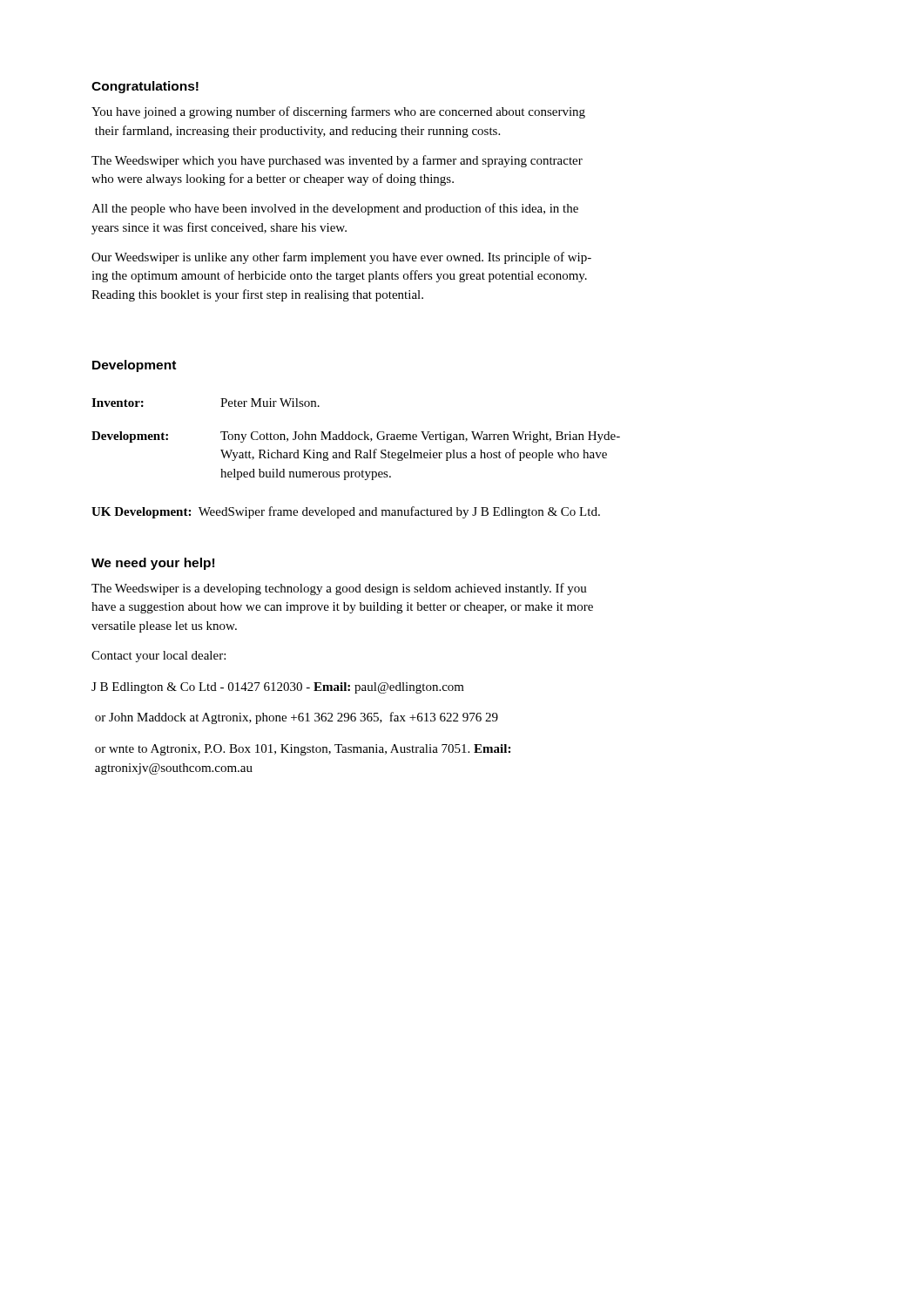Where is the passage that starts "The Weedswiper is a developing technology a"?
The height and width of the screenshot is (1307, 924).
tap(342, 607)
